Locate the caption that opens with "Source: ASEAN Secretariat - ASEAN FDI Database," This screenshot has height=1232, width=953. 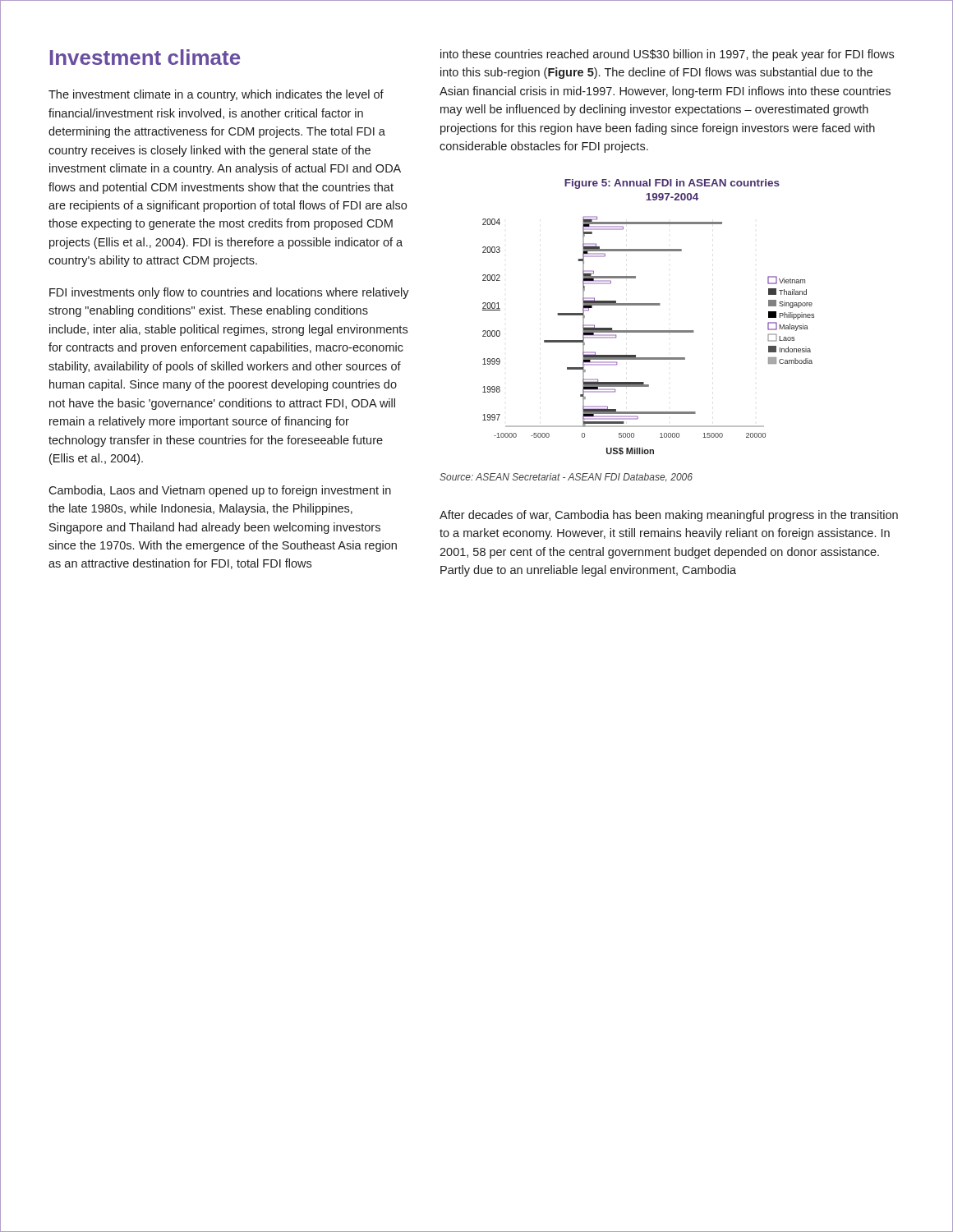[x=566, y=477]
